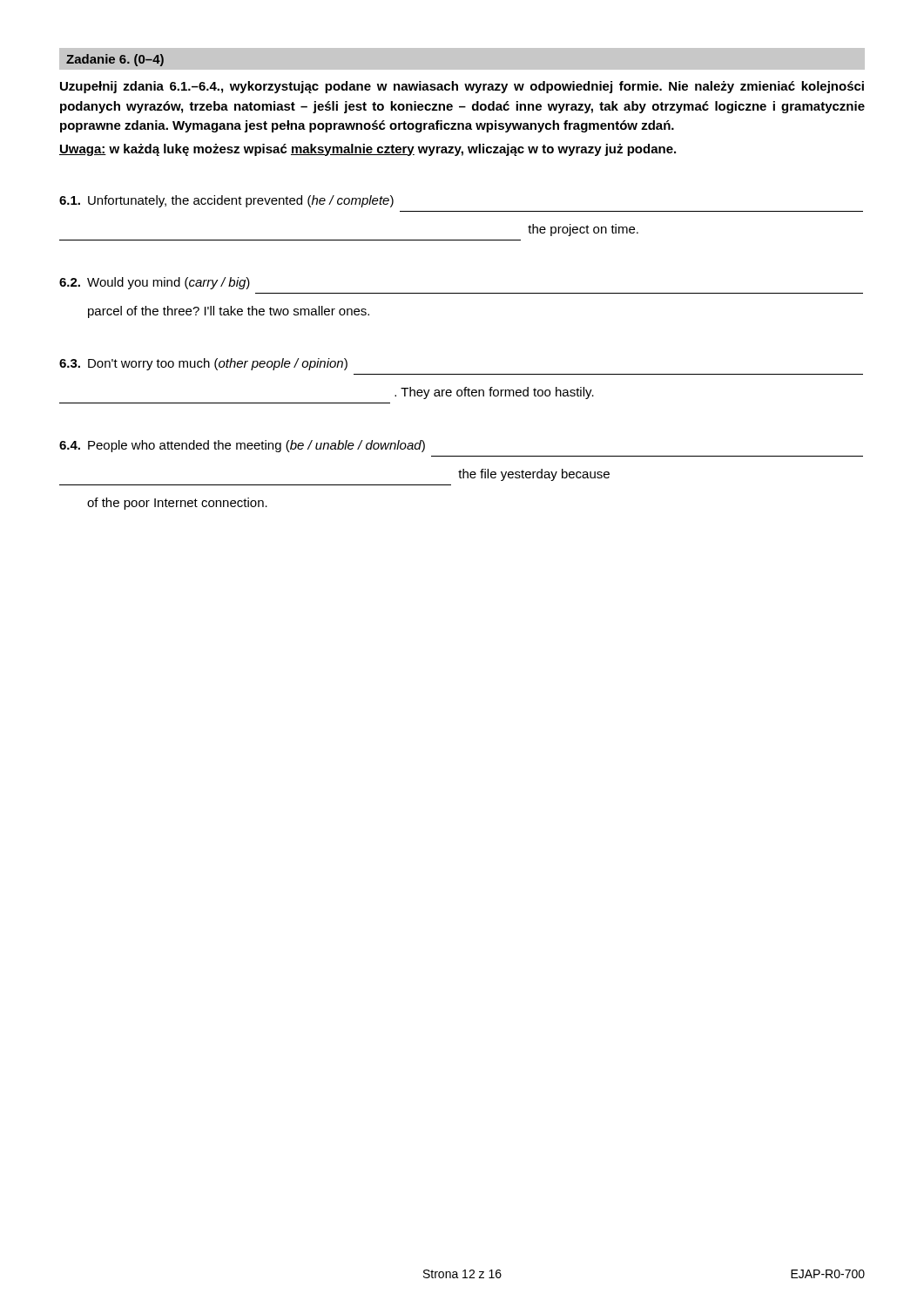Find the text starting "6.2. Would you mind (carry / big) parcel"

tap(462, 297)
